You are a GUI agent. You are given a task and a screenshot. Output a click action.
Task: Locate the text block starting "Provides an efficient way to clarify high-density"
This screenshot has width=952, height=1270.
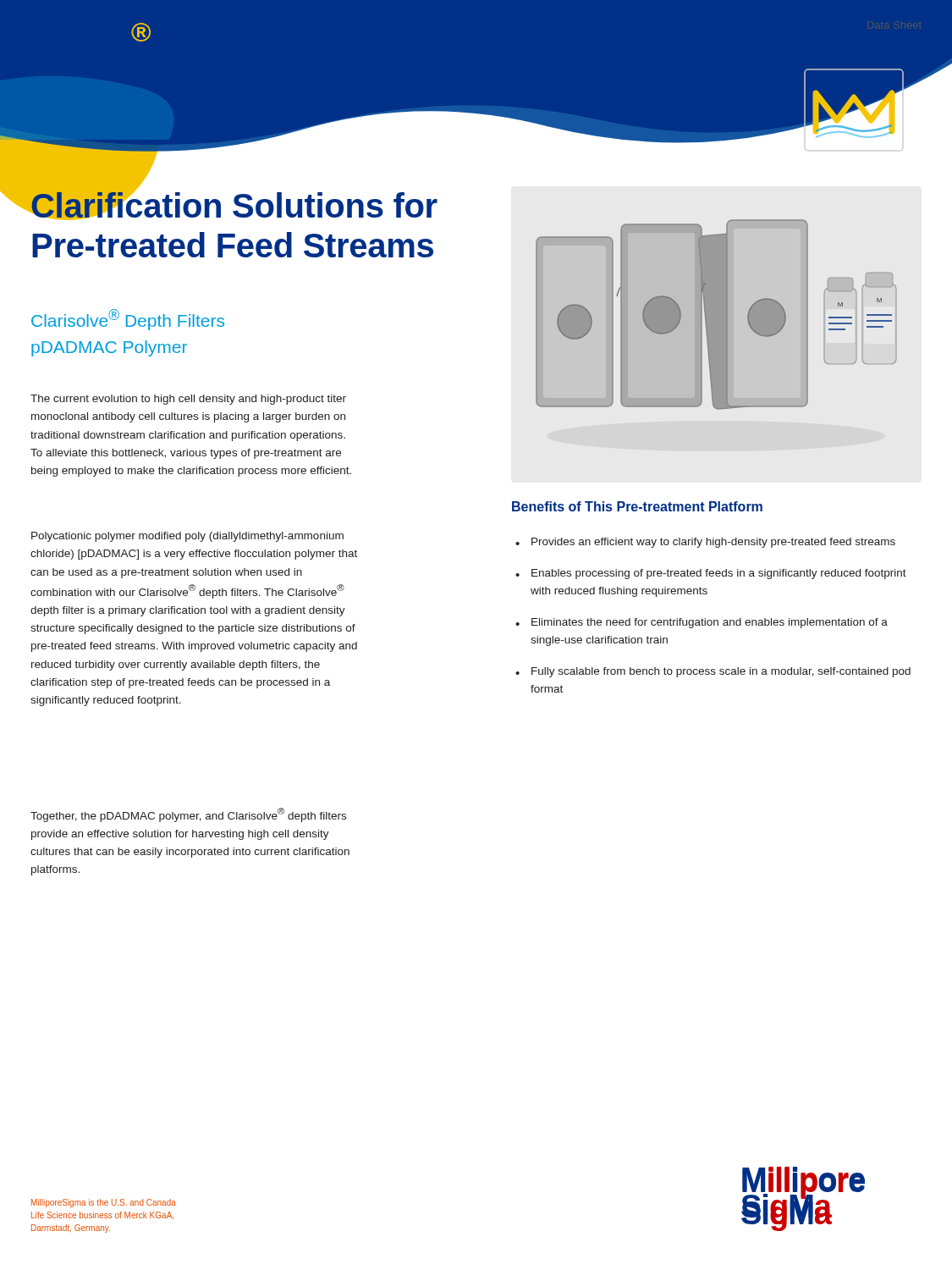[x=713, y=541]
